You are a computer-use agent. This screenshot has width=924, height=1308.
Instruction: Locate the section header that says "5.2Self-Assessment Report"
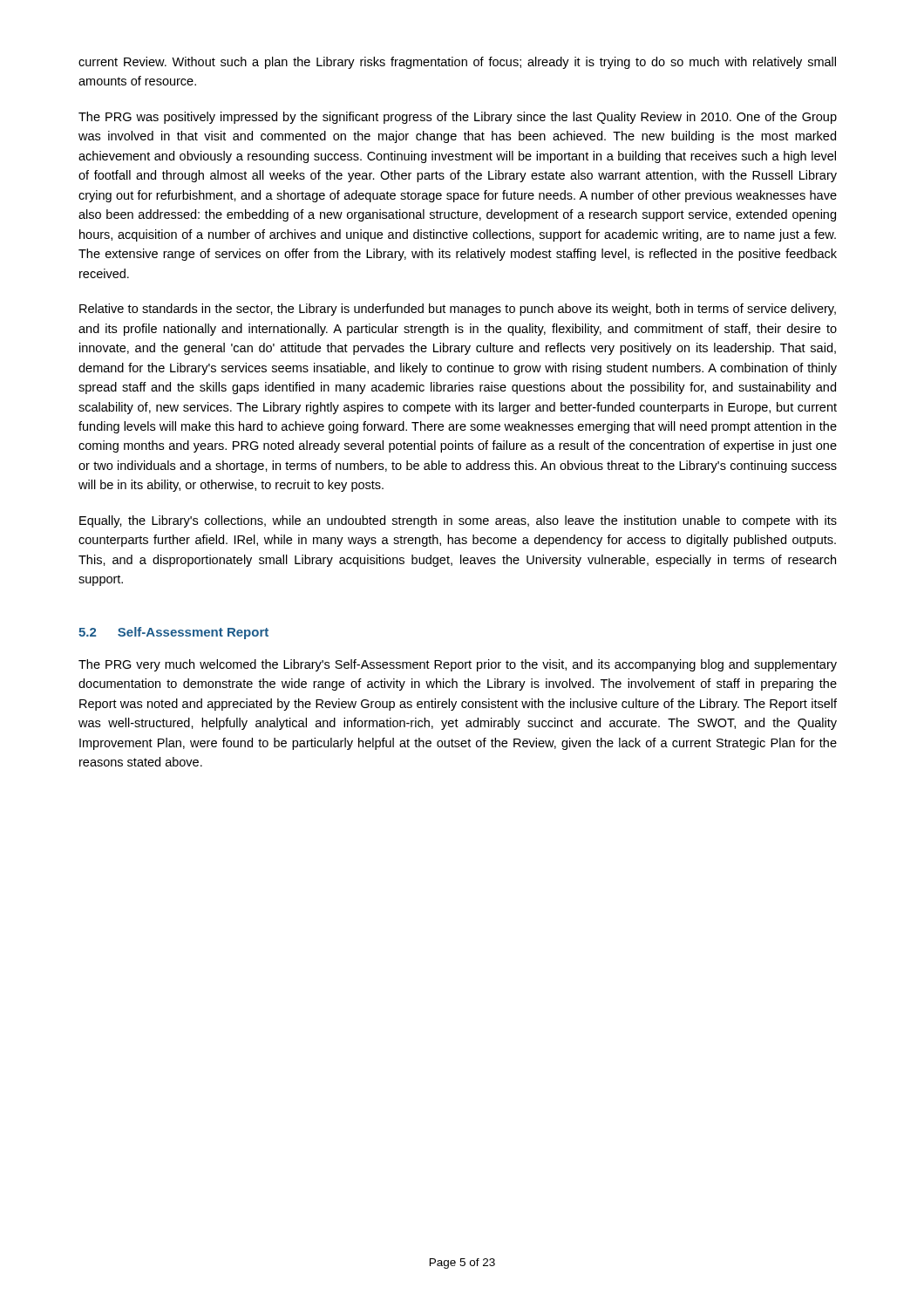click(174, 632)
